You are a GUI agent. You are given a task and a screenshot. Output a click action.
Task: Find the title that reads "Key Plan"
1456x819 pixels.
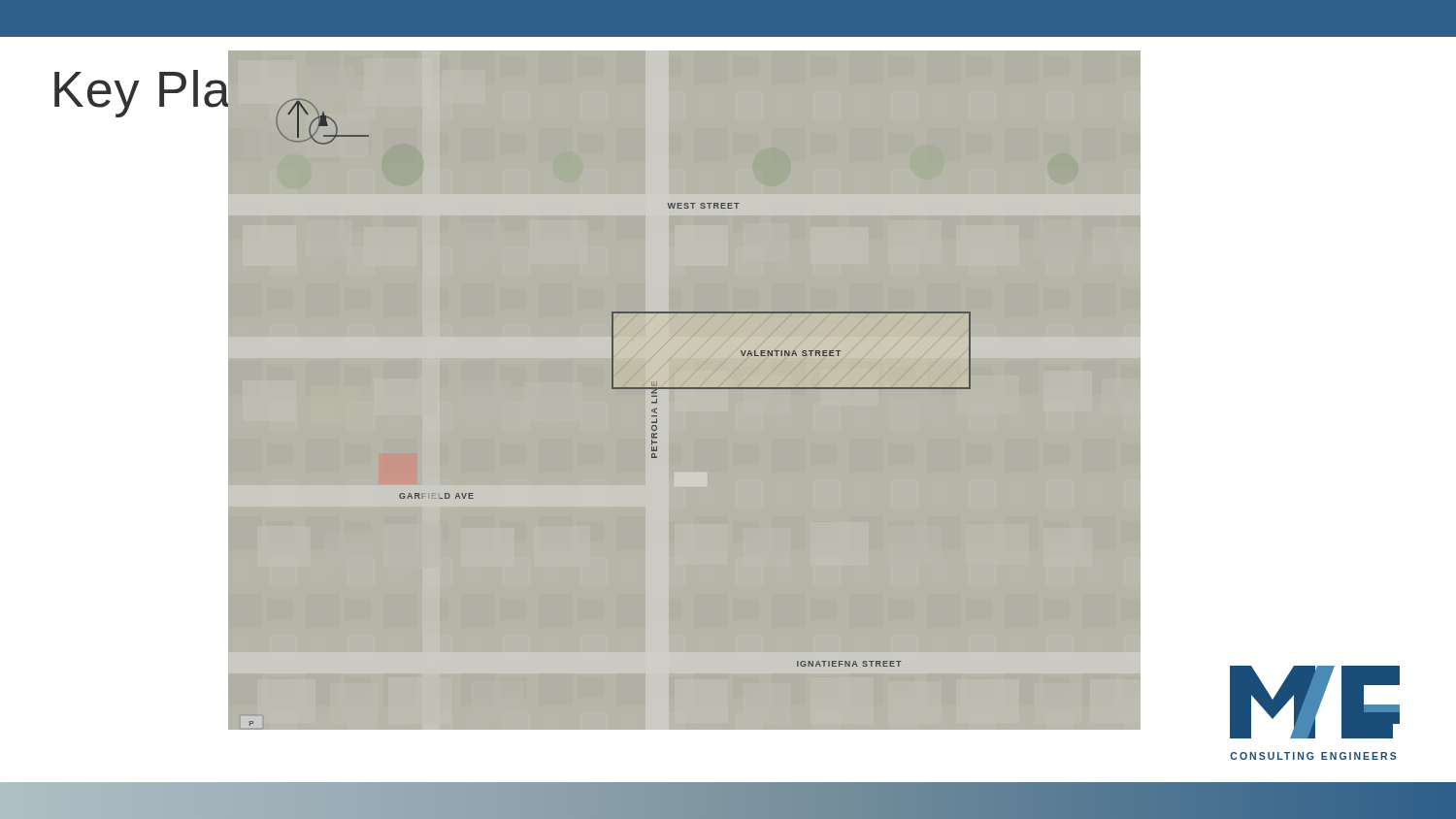[155, 89]
